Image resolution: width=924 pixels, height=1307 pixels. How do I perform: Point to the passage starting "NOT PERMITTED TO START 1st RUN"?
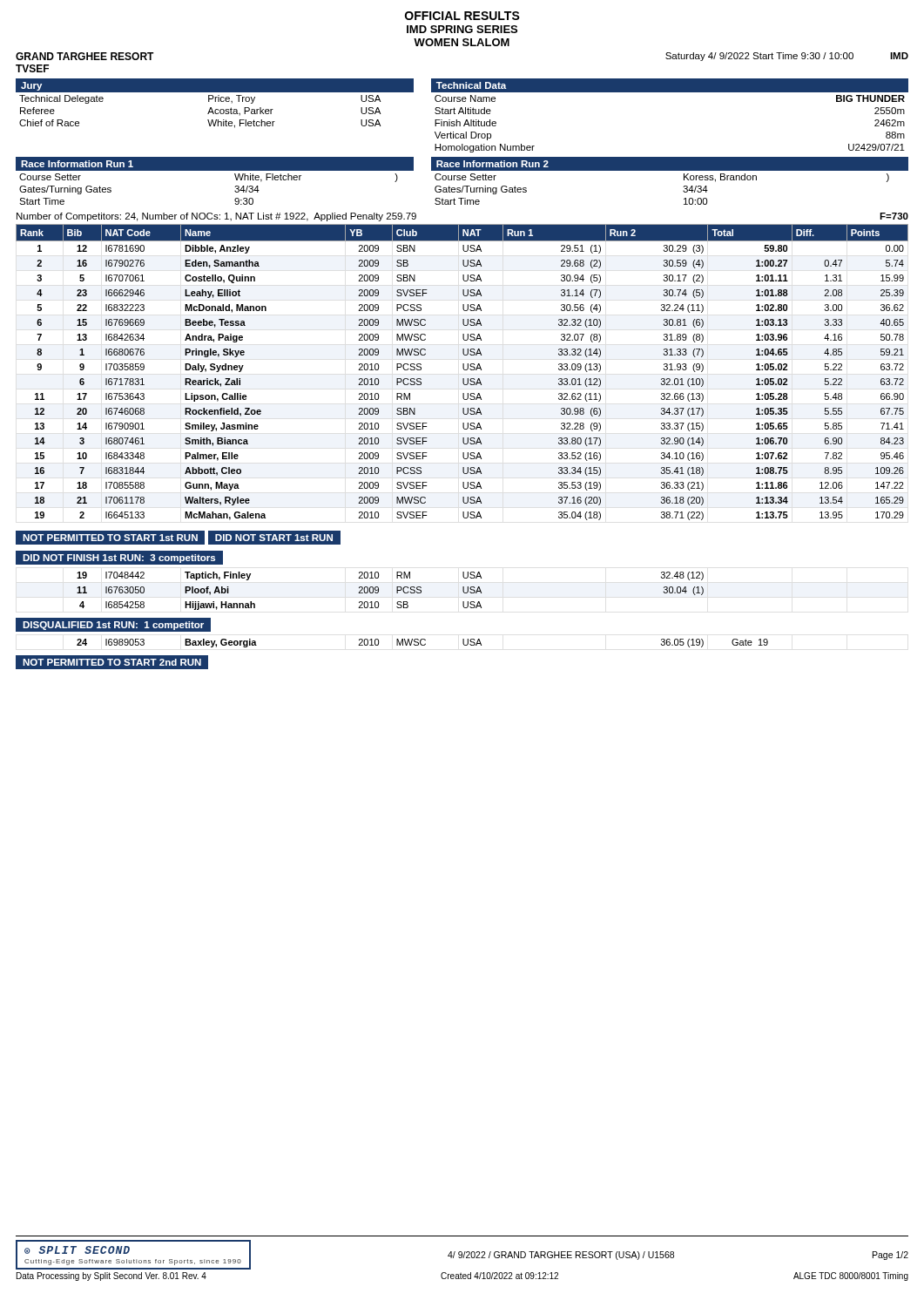coord(110,538)
